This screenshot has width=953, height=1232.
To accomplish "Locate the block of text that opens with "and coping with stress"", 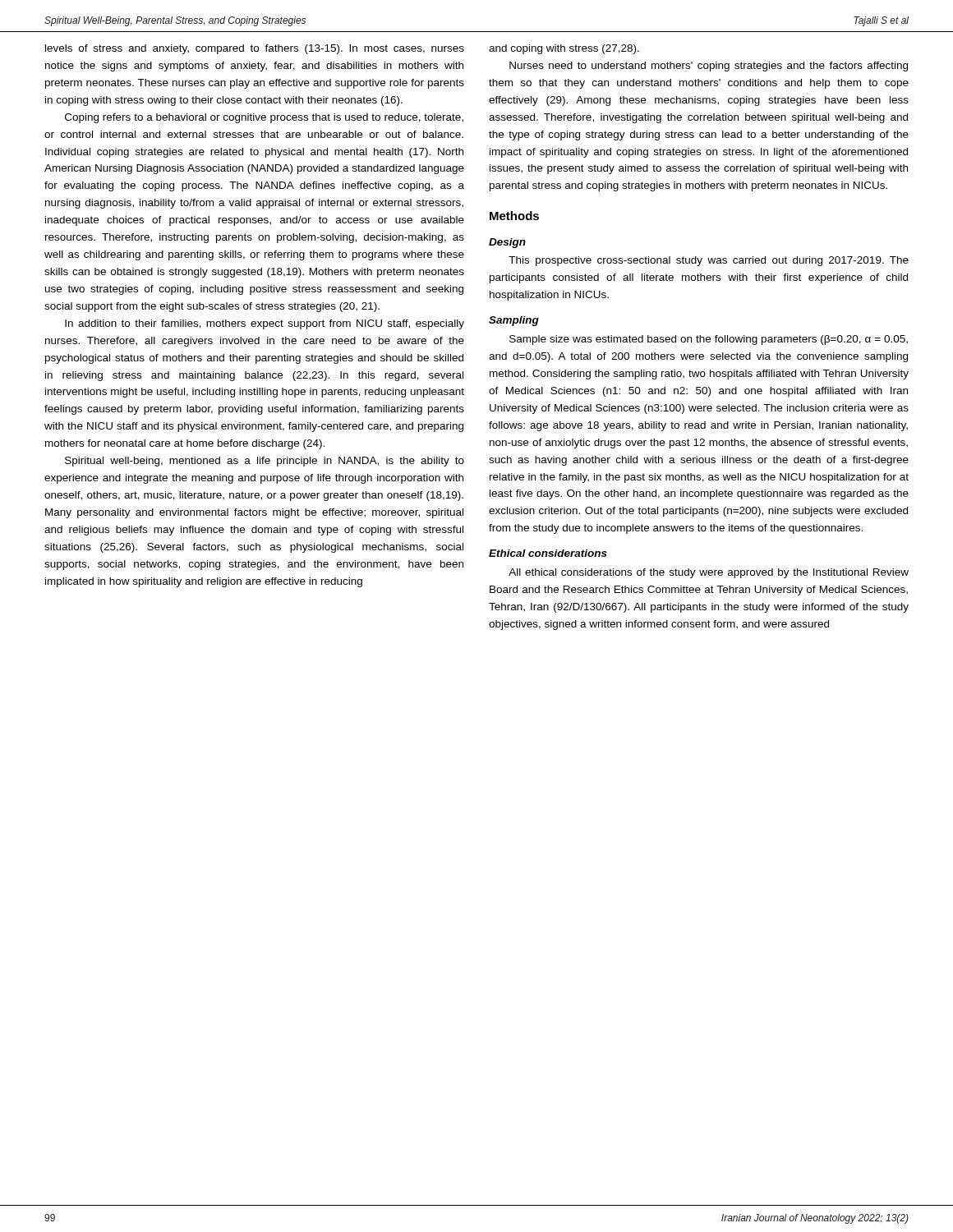I will [x=564, y=49].
